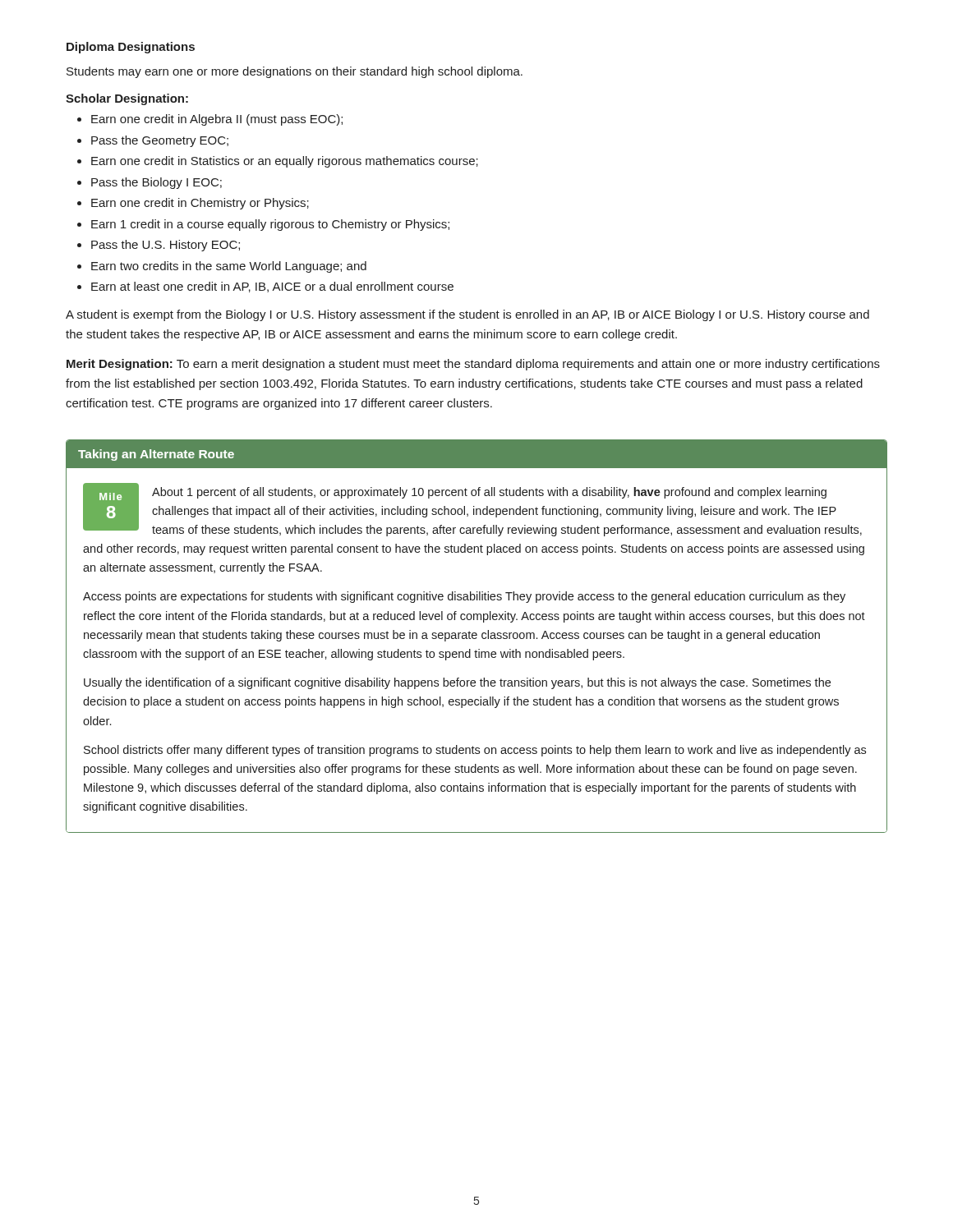The height and width of the screenshot is (1232, 953).
Task: Locate the text block containing "Students may earn one or"
Action: coord(295,71)
